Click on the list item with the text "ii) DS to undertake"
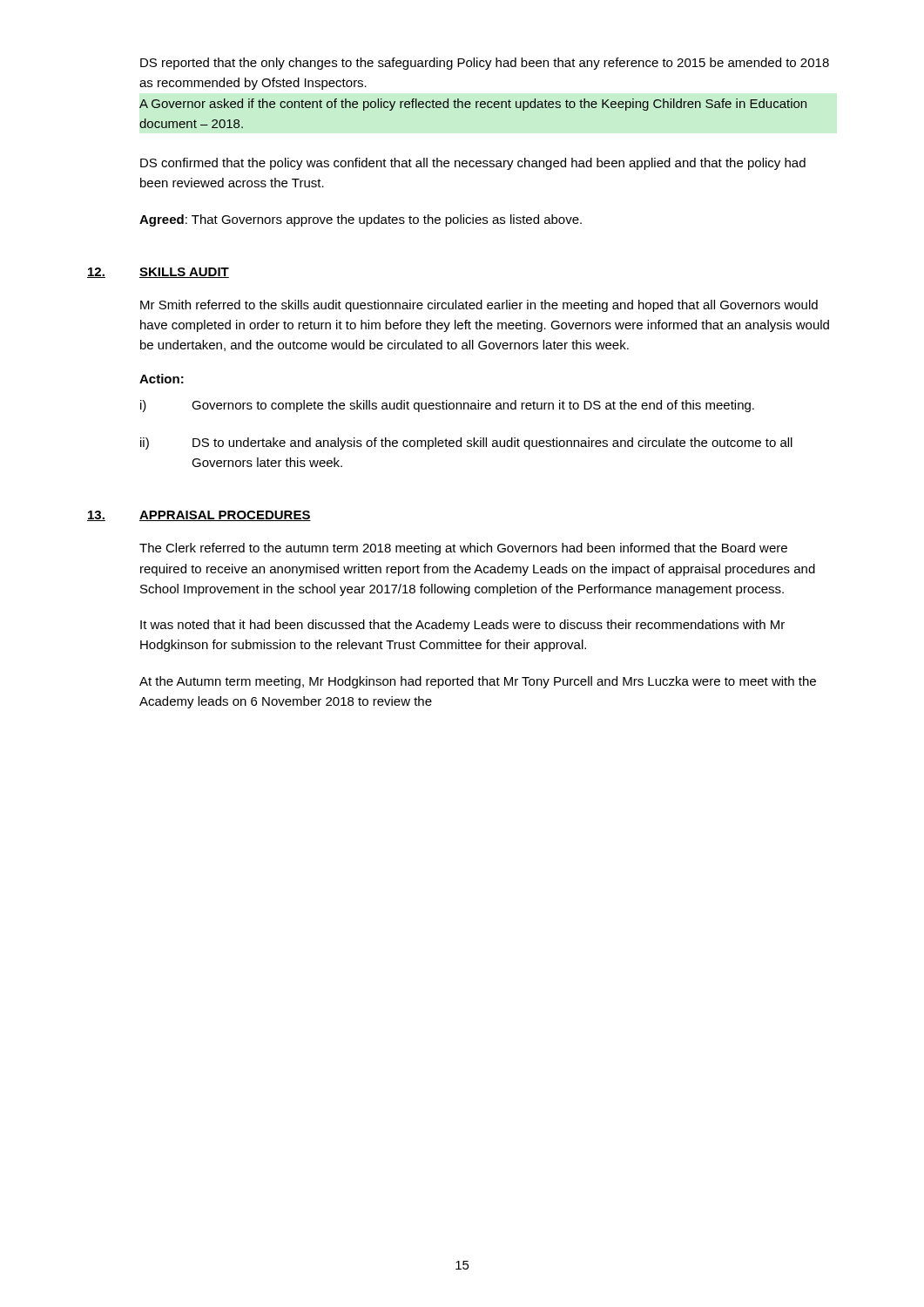 [488, 452]
